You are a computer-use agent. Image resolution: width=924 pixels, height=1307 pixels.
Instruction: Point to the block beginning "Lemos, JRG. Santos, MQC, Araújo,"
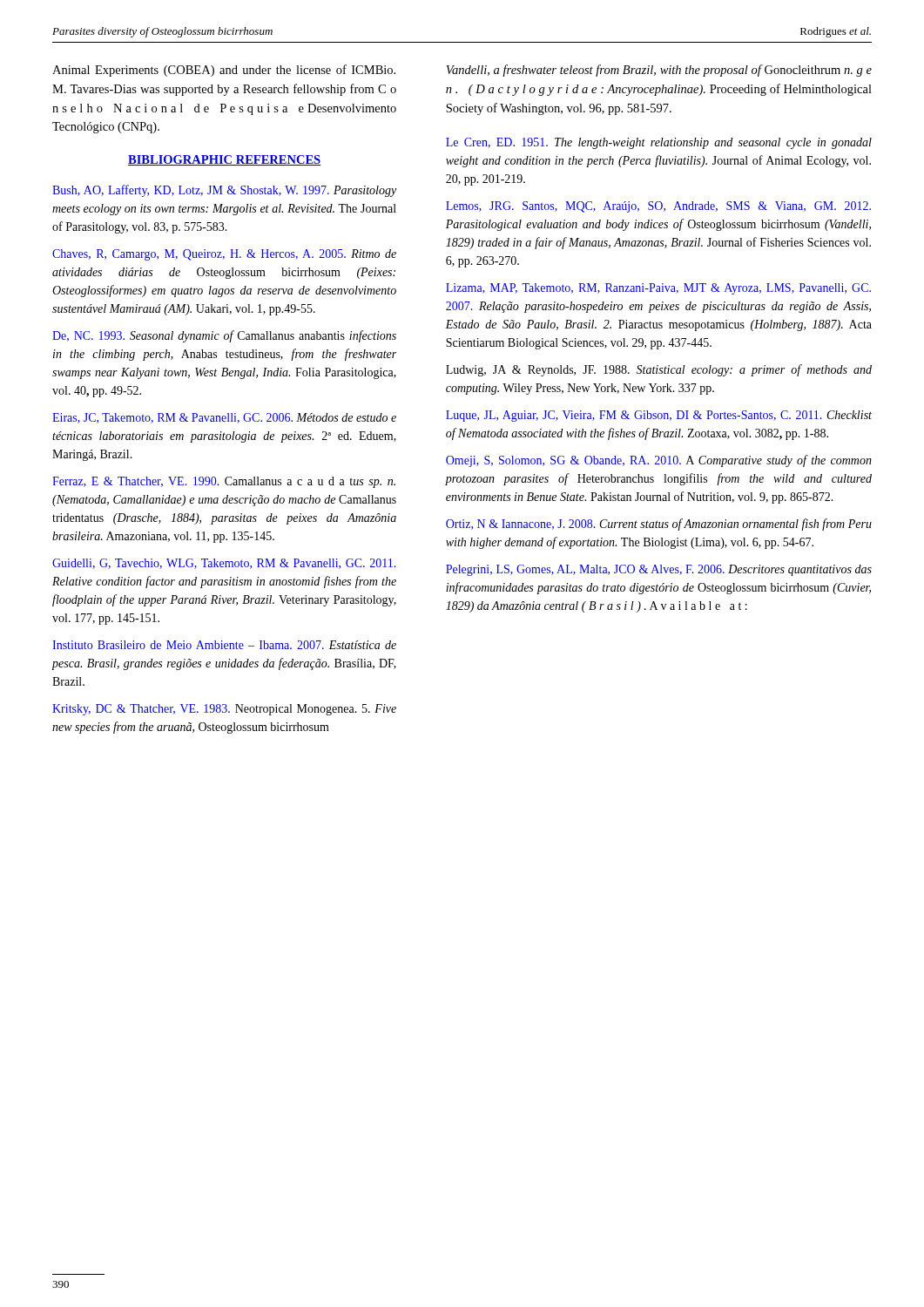tap(659, 234)
